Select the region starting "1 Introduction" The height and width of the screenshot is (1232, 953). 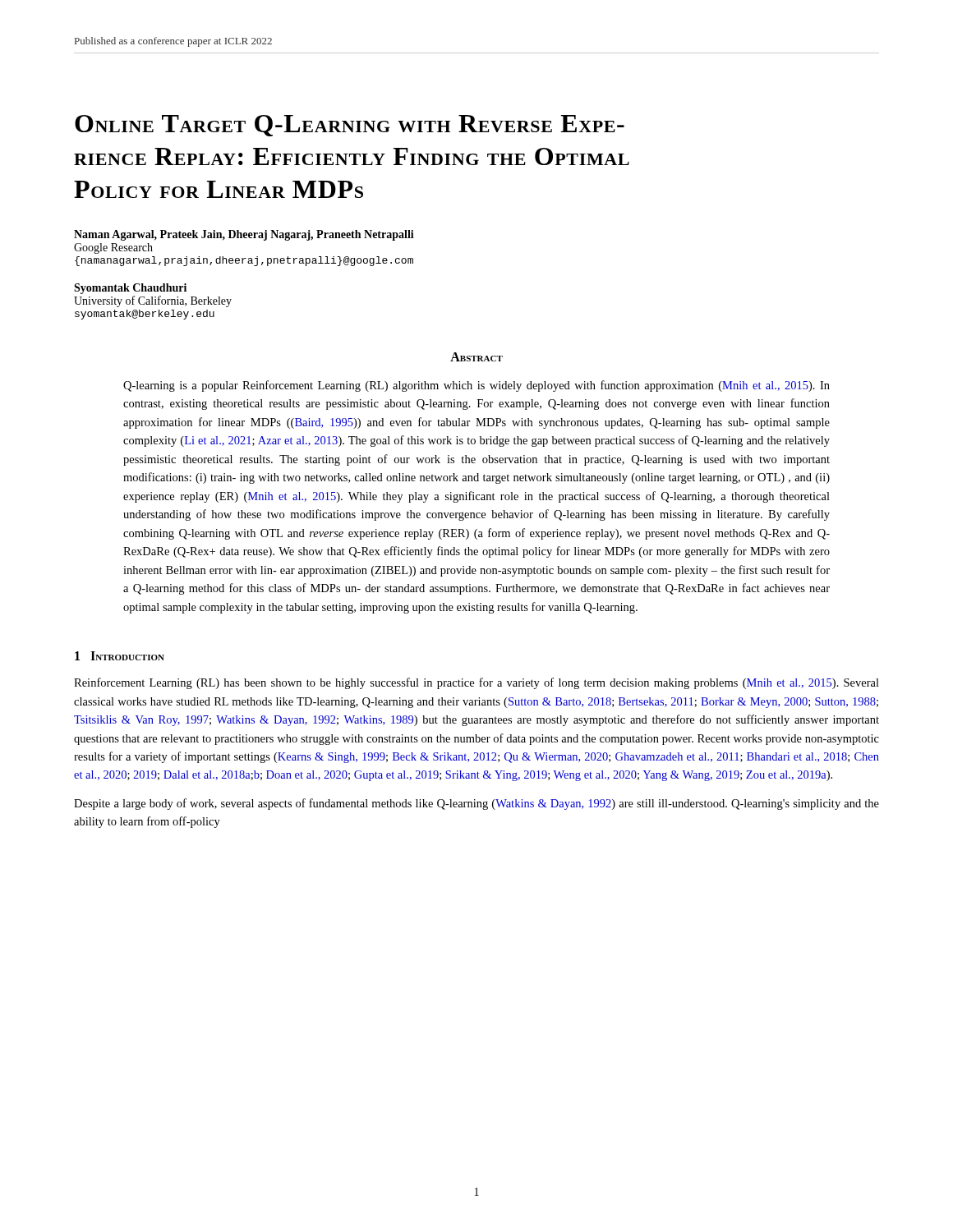click(119, 656)
